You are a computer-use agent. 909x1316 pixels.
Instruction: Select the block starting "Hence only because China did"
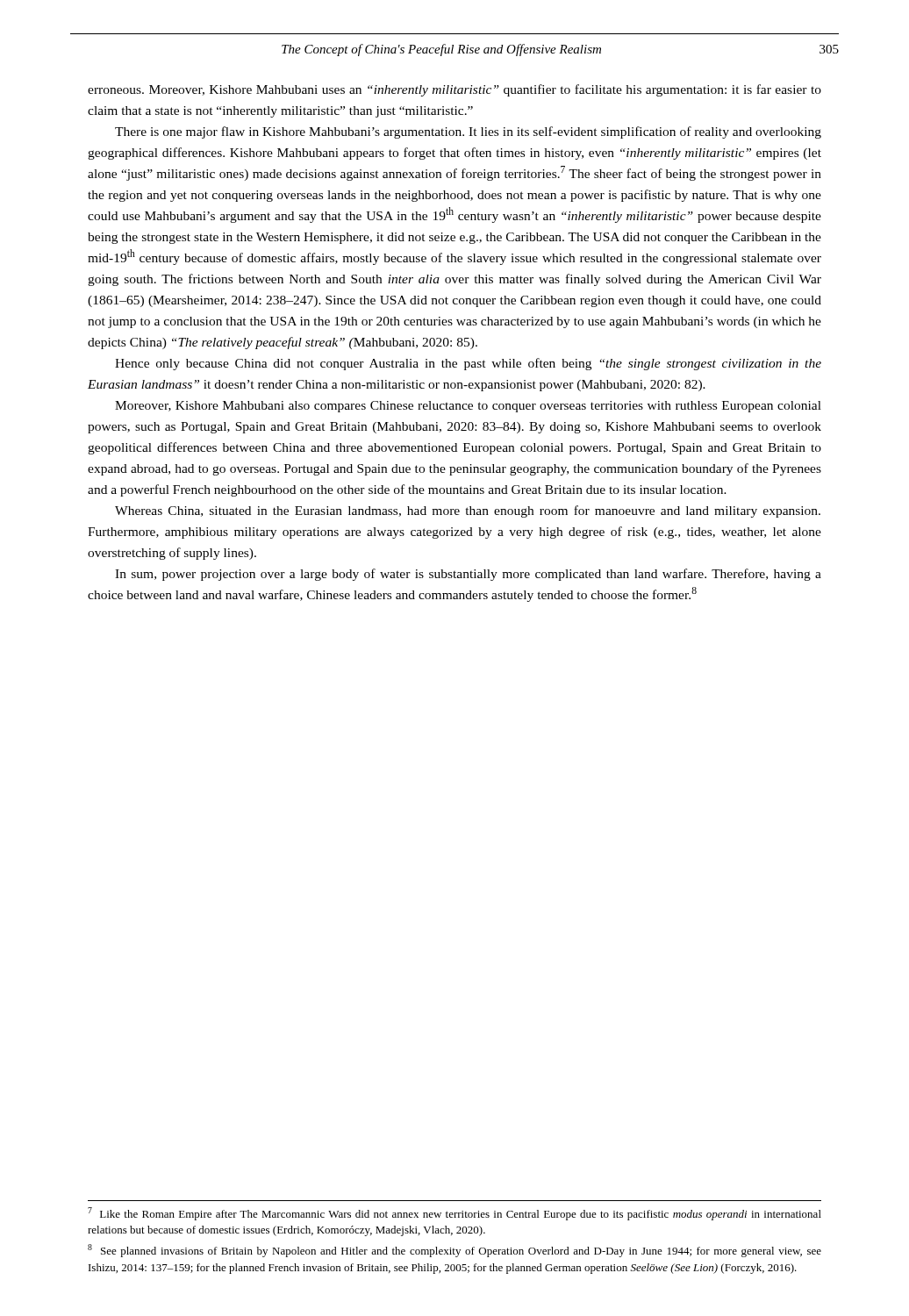pyautogui.click(x=454, y=374)
